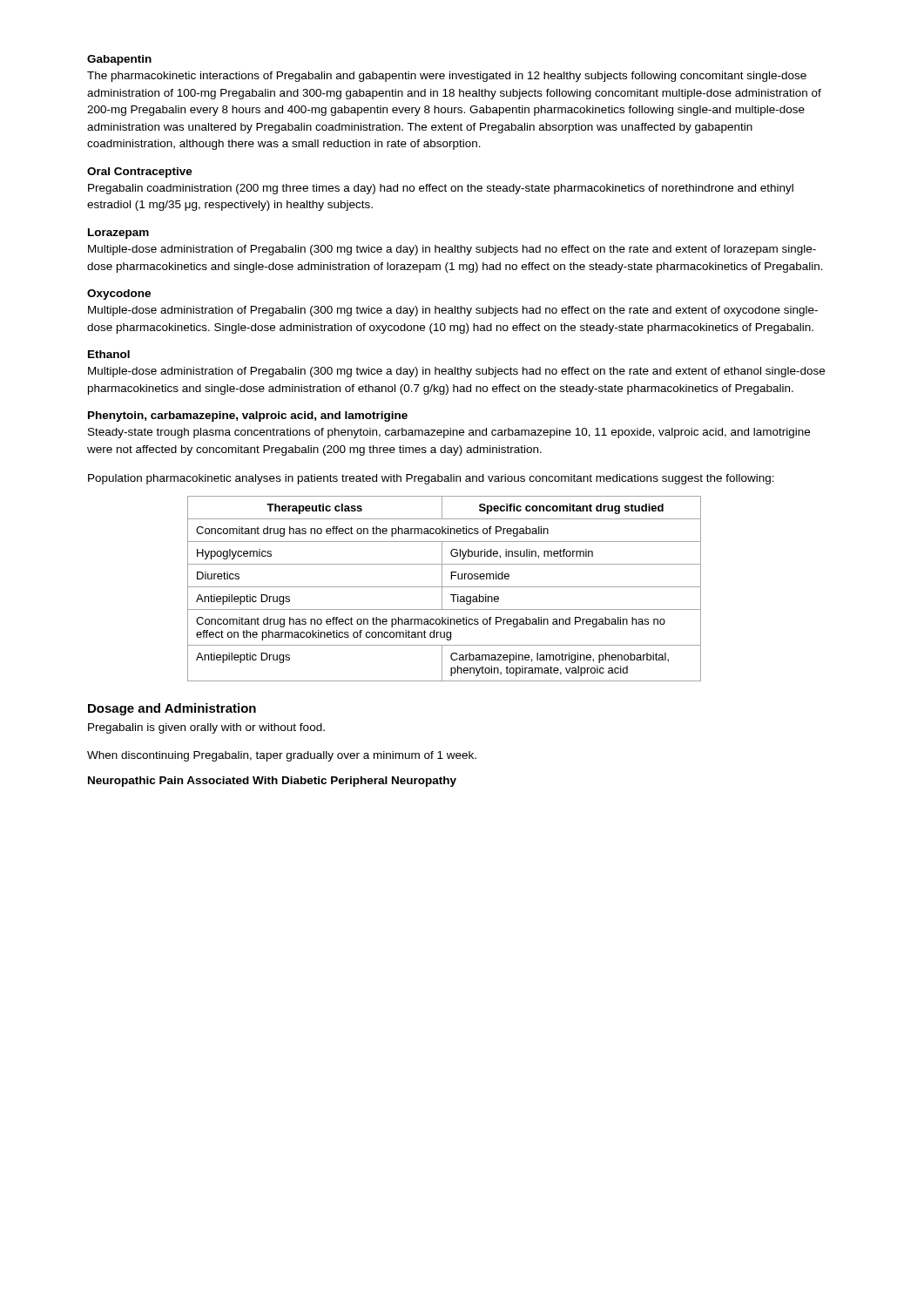The width and height of the screenshot is (924, 1307).
Task: Click the passage that begins "The pharmacokinetic interactions of Pregabalin and gabapentin were"
Action: point(454,109)
